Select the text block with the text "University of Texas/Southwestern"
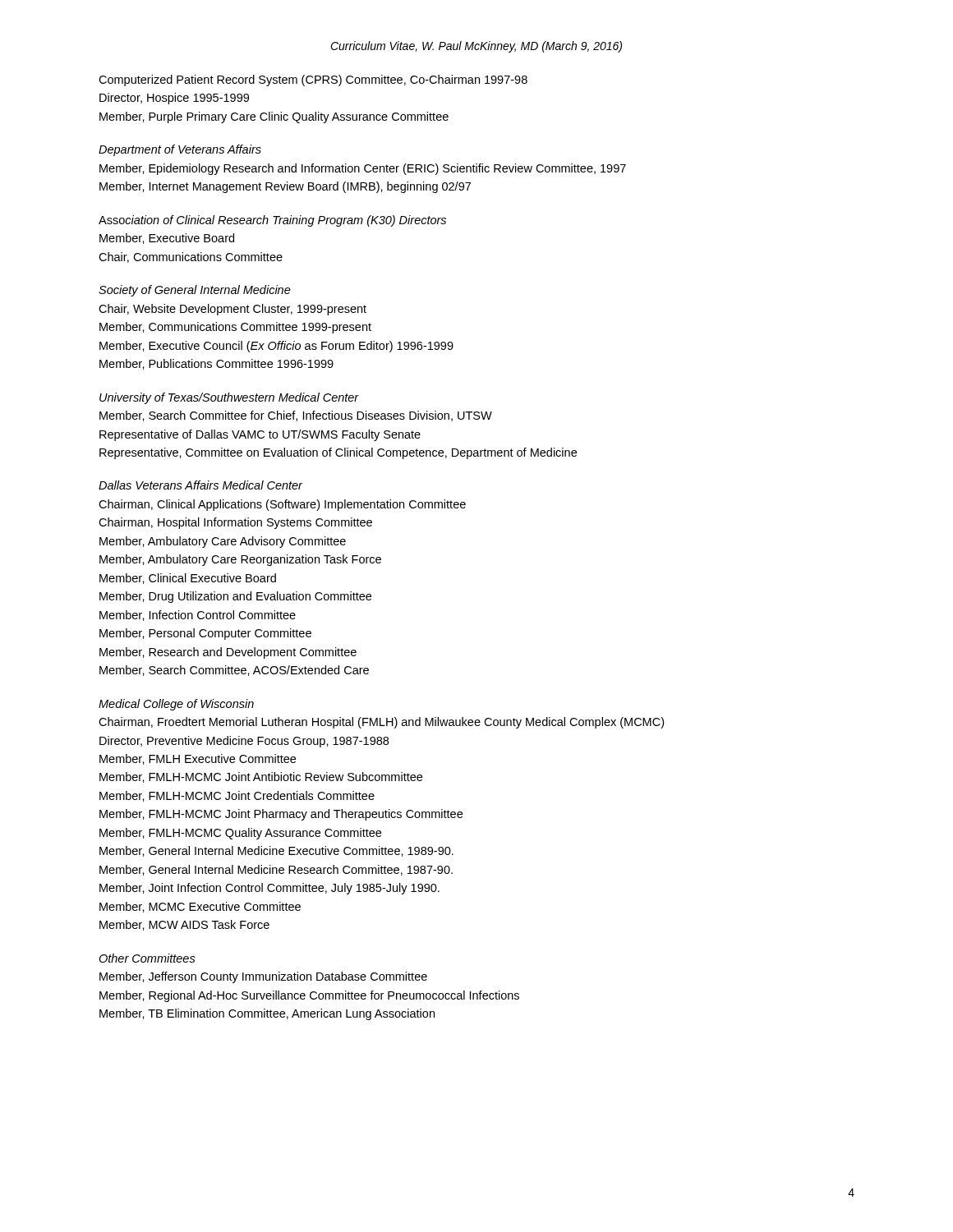 pos(338,425)
